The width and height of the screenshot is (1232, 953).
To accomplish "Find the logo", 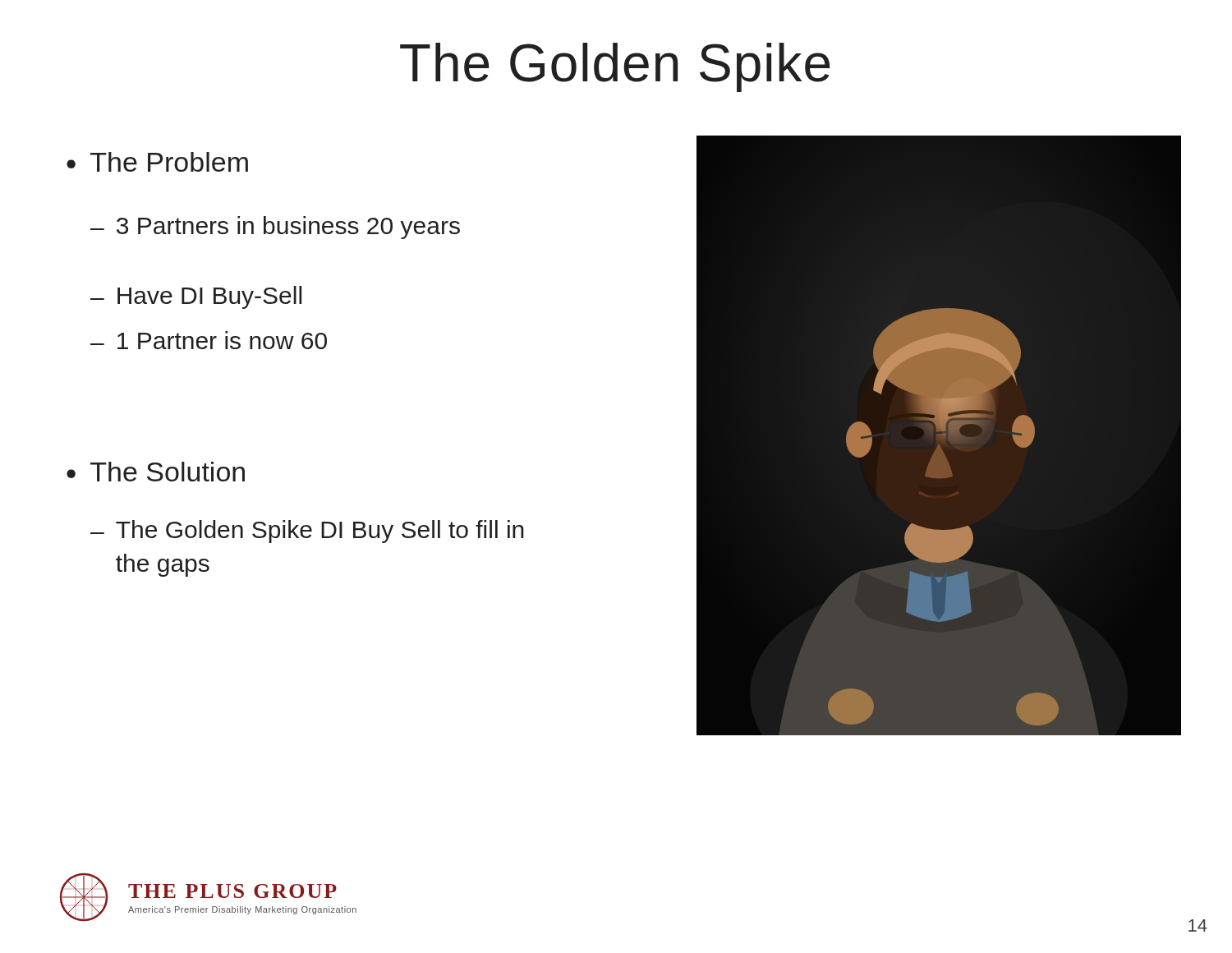I will coord(208,897).
